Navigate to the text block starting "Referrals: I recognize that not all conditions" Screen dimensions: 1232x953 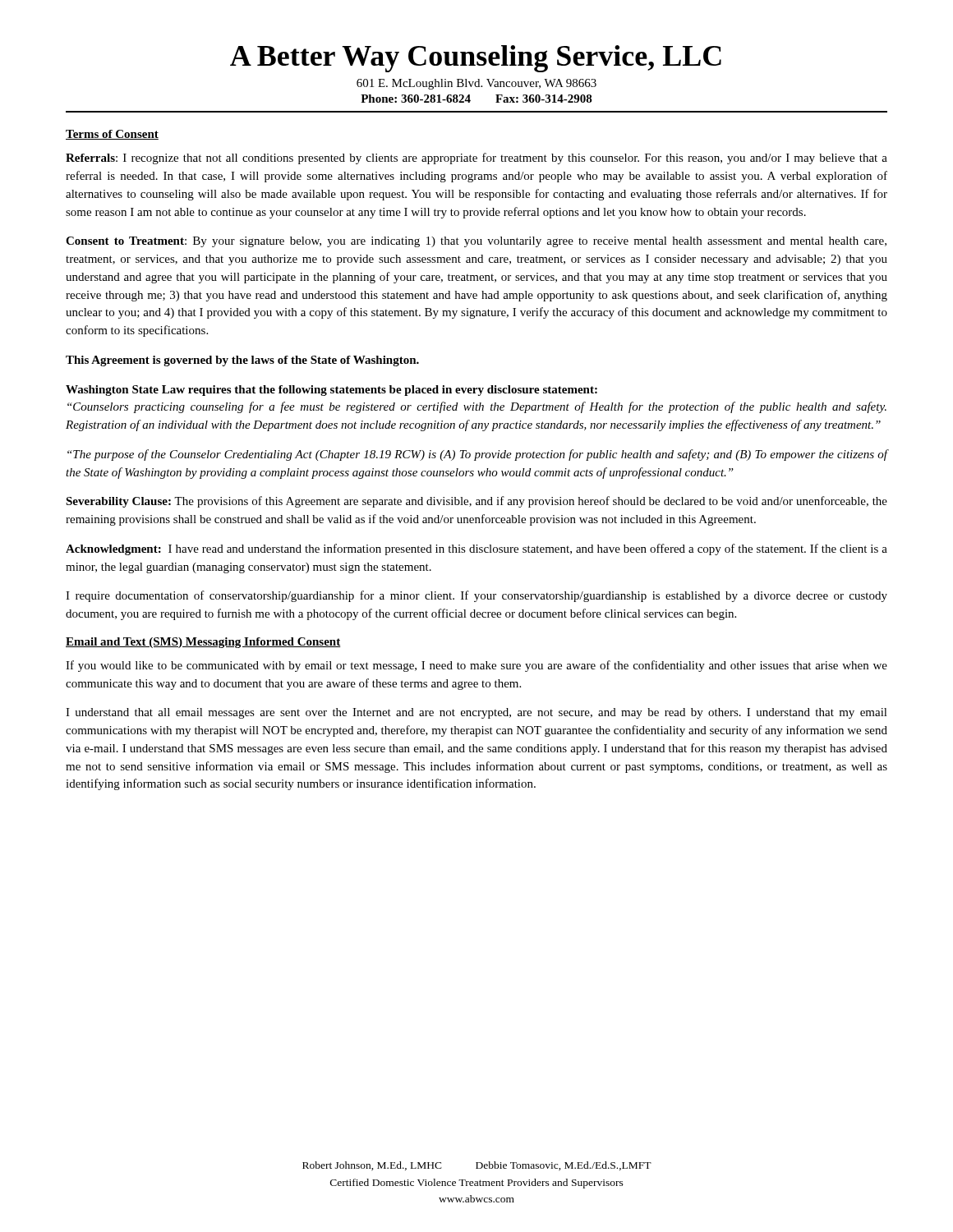(476, 185)
